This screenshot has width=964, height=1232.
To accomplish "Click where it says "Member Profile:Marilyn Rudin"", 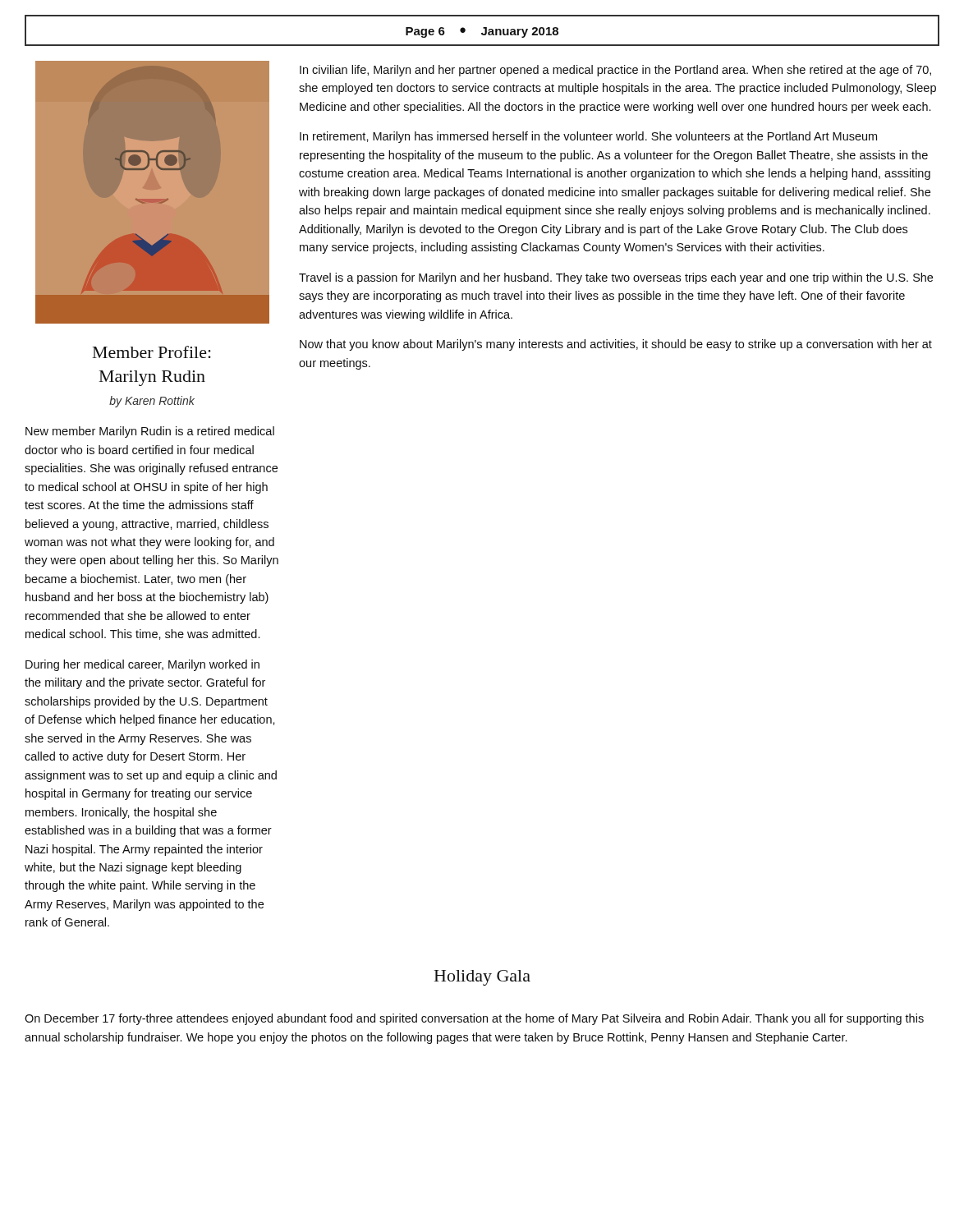I will point(152,364).
